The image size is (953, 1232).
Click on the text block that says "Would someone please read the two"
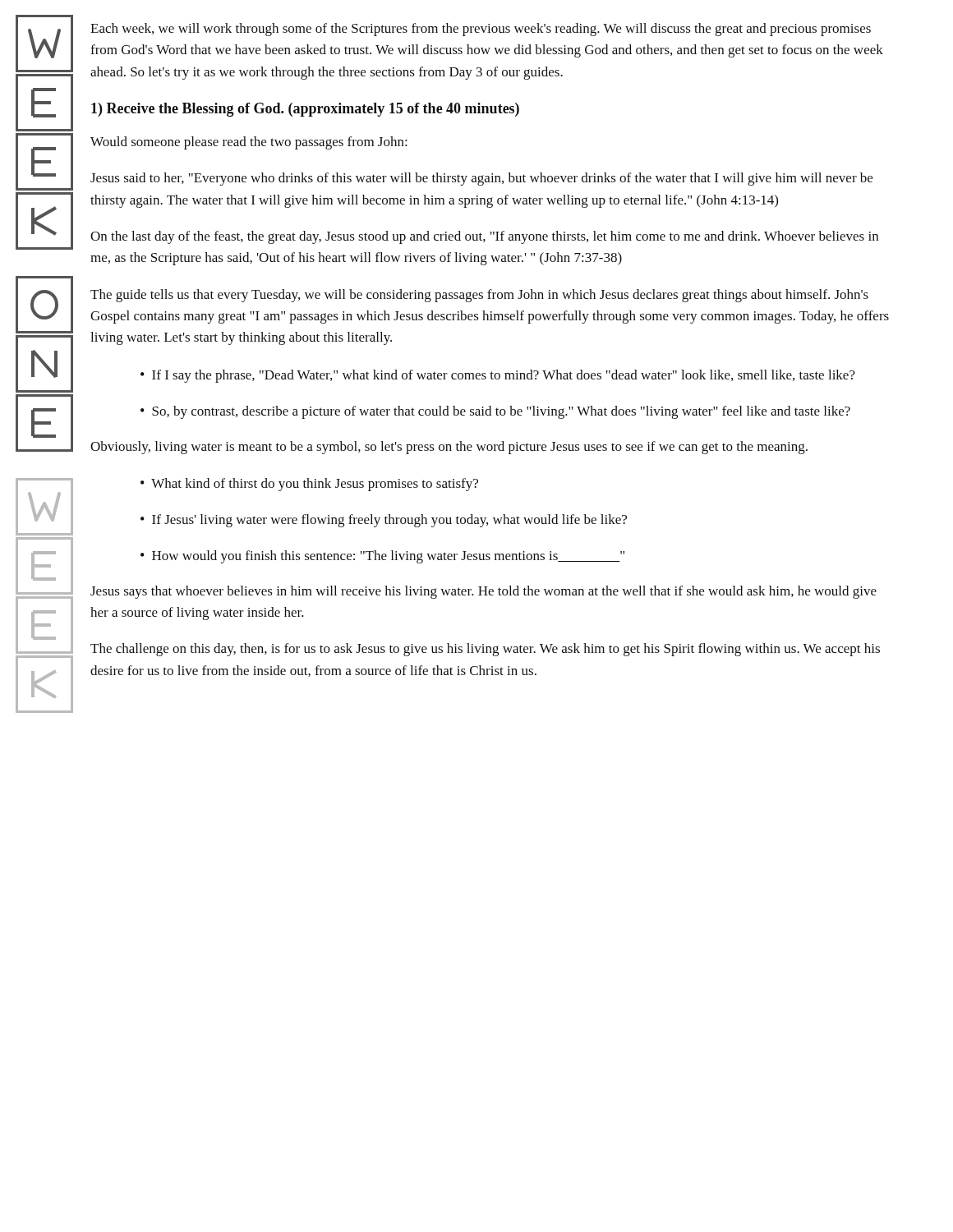point(249,142)
